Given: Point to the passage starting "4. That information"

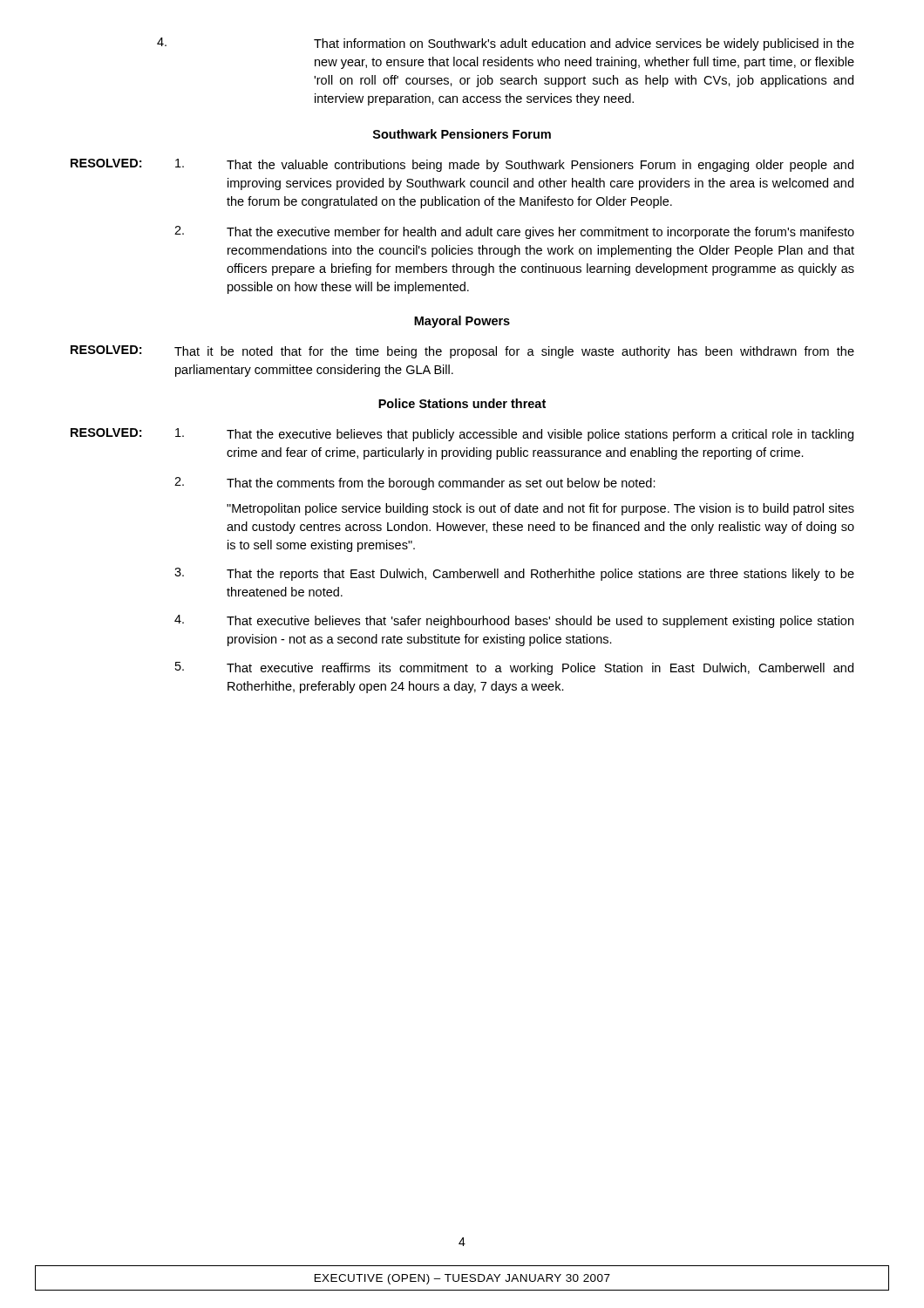Looking at the screenshot, I should click(x=462, y=72).
